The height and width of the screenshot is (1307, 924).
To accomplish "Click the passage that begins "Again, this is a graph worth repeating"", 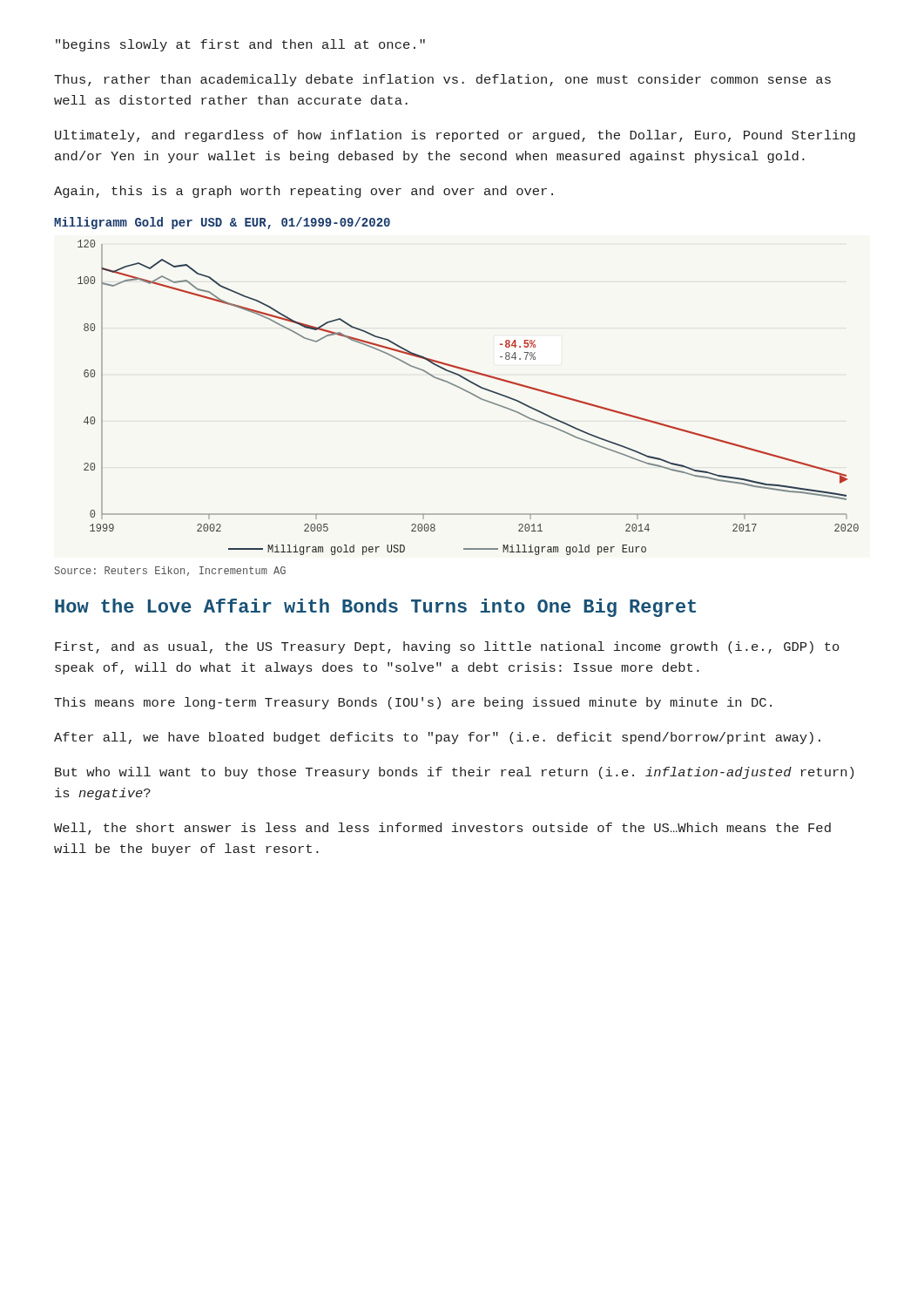I will 305,192.
